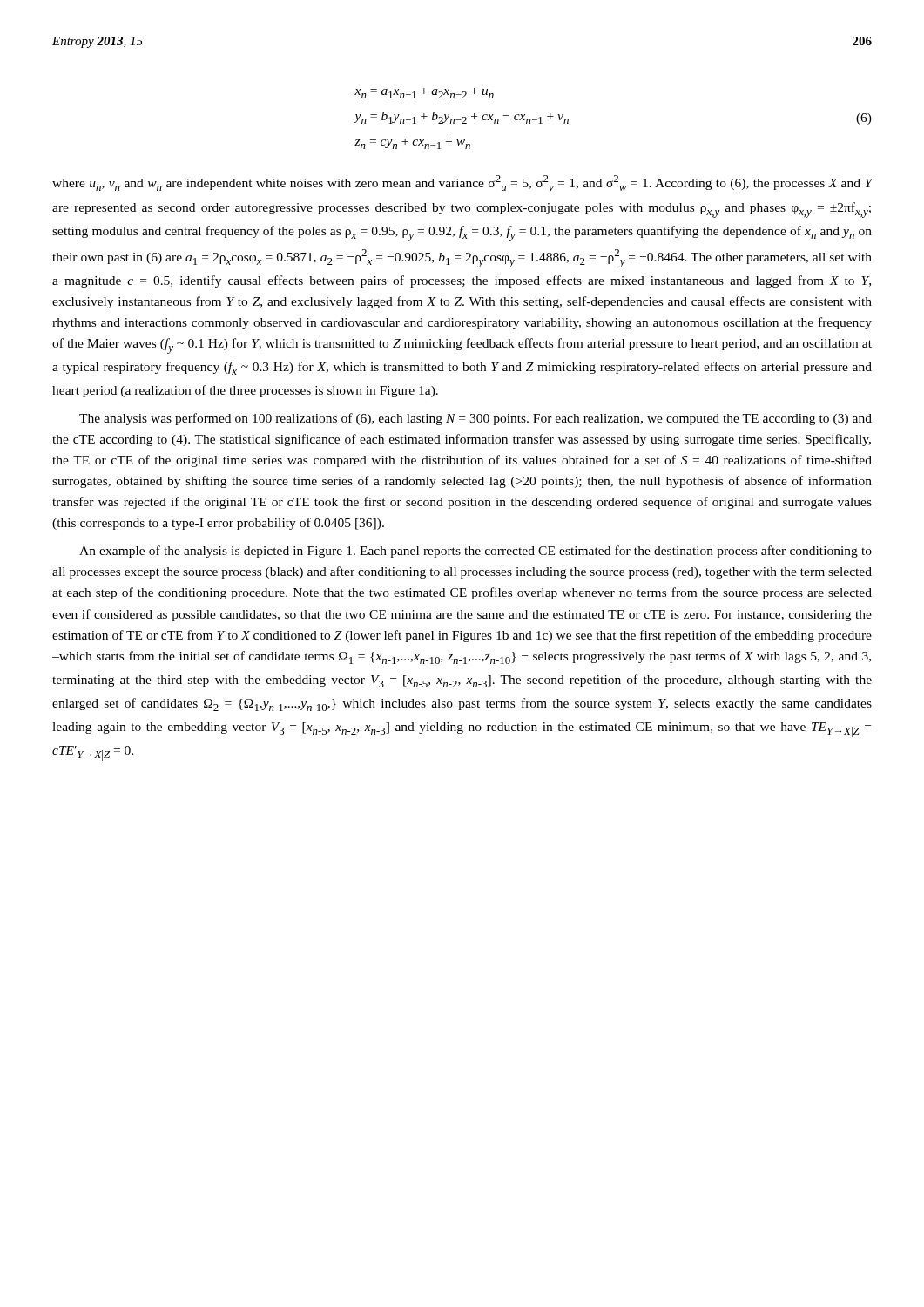Viewport: 924px width, 1307px height.
Task: Find the block starting "where un, vn and wn are"
Action: point(462,467)
